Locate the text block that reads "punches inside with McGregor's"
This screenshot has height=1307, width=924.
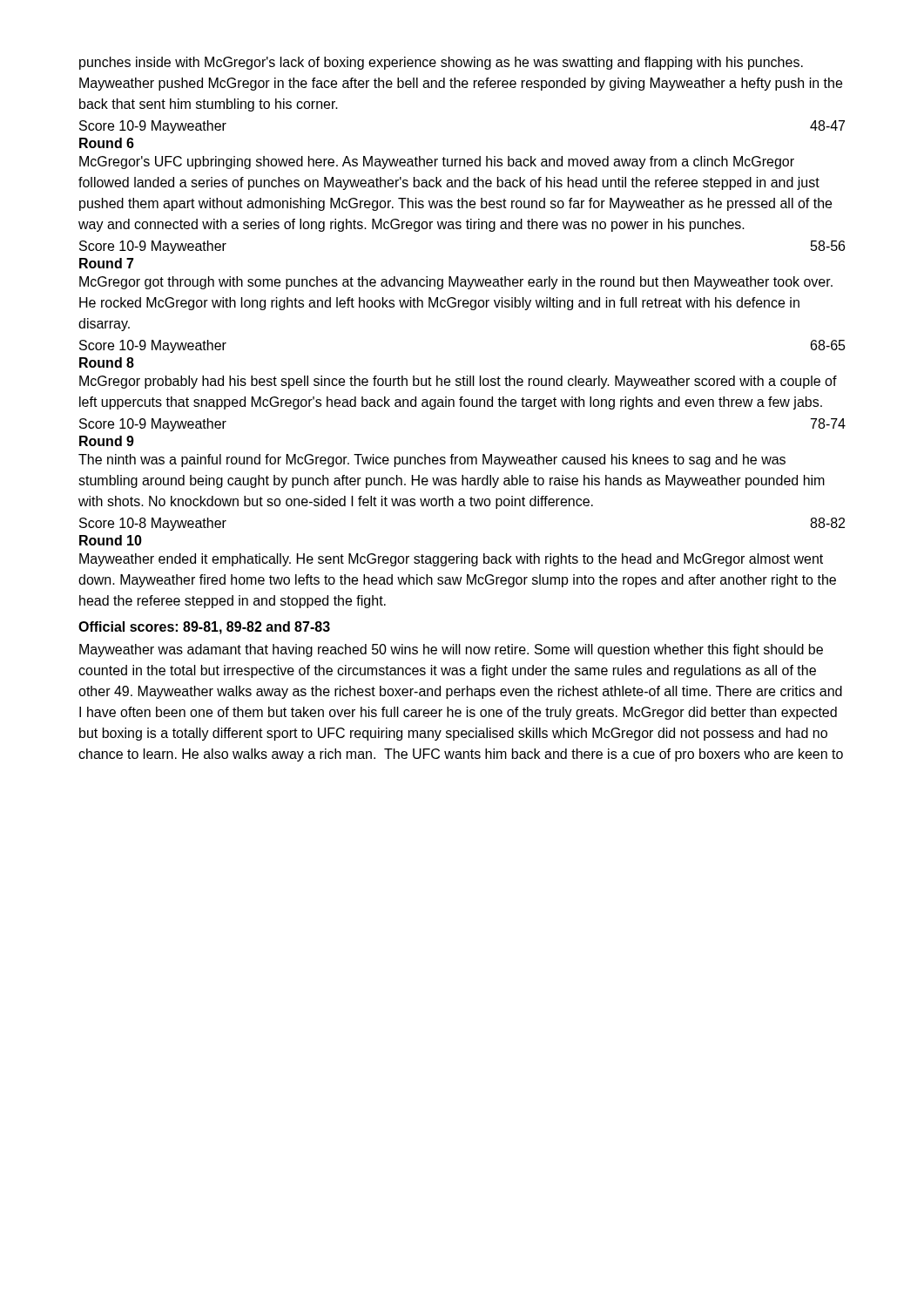click(x=462, y=84)
